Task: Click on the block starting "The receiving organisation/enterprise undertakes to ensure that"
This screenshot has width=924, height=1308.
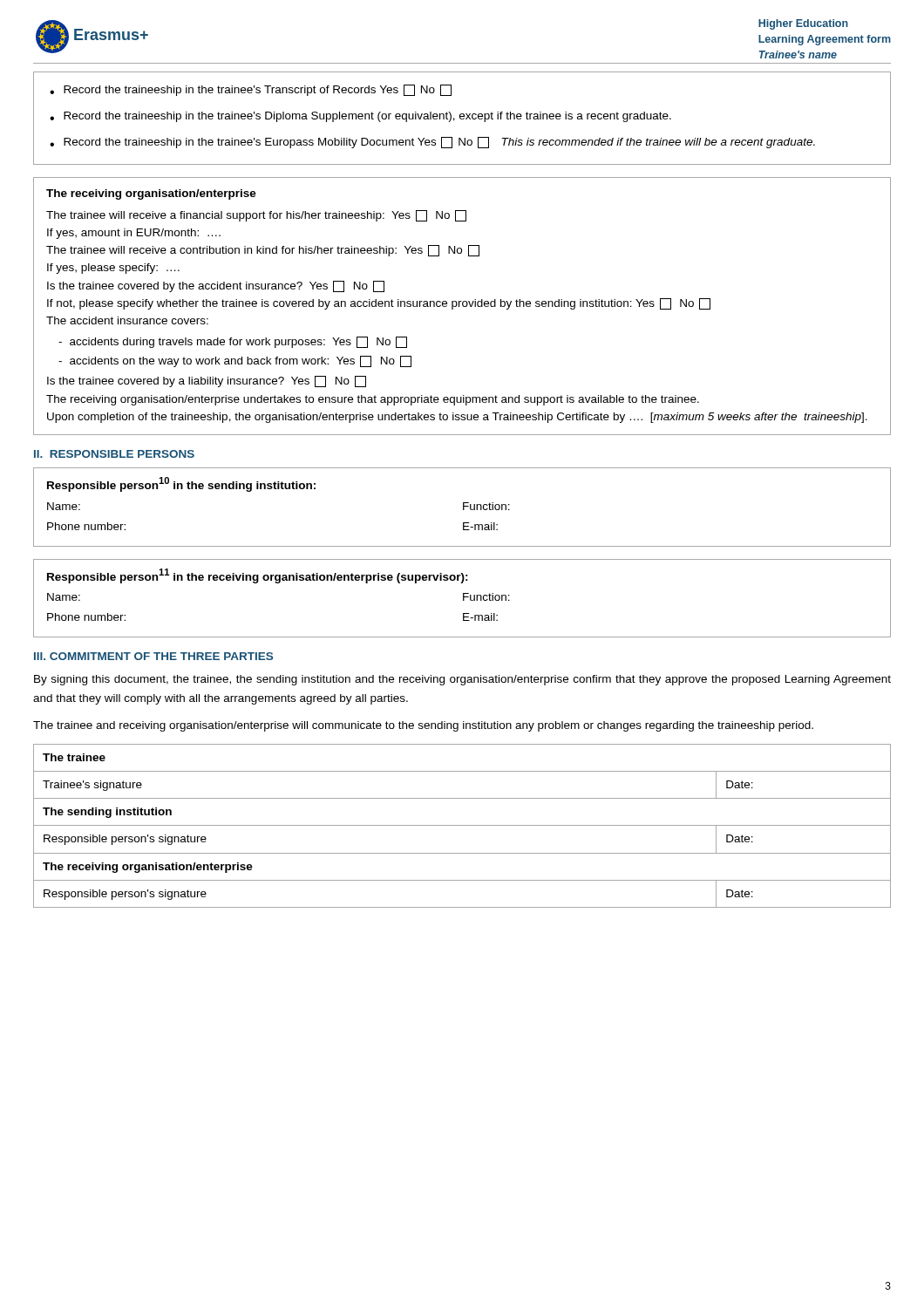Action: point(462,399)
